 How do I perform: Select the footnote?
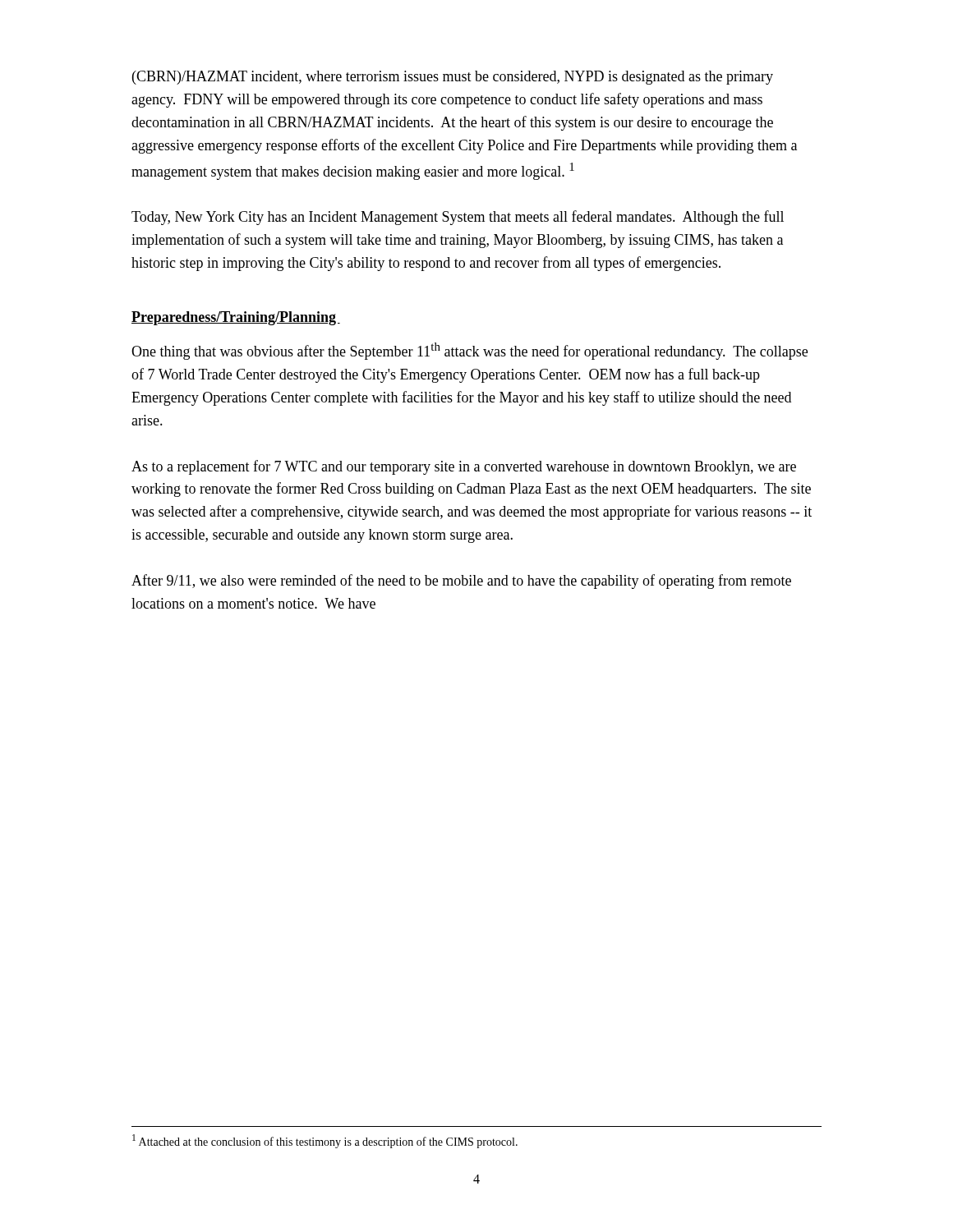tap(325, 1140)
